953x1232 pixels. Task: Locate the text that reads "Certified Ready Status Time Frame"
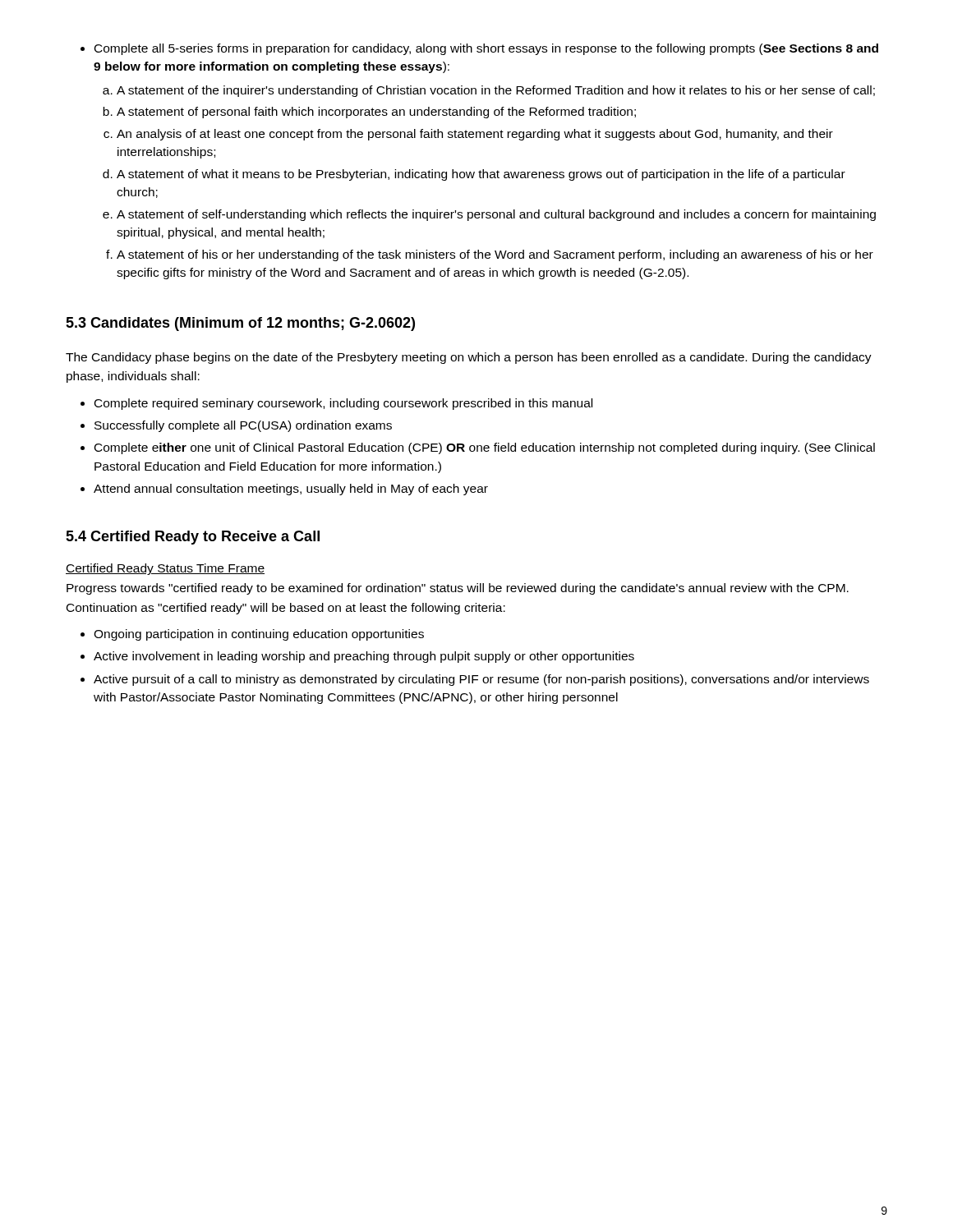[165, 568]
